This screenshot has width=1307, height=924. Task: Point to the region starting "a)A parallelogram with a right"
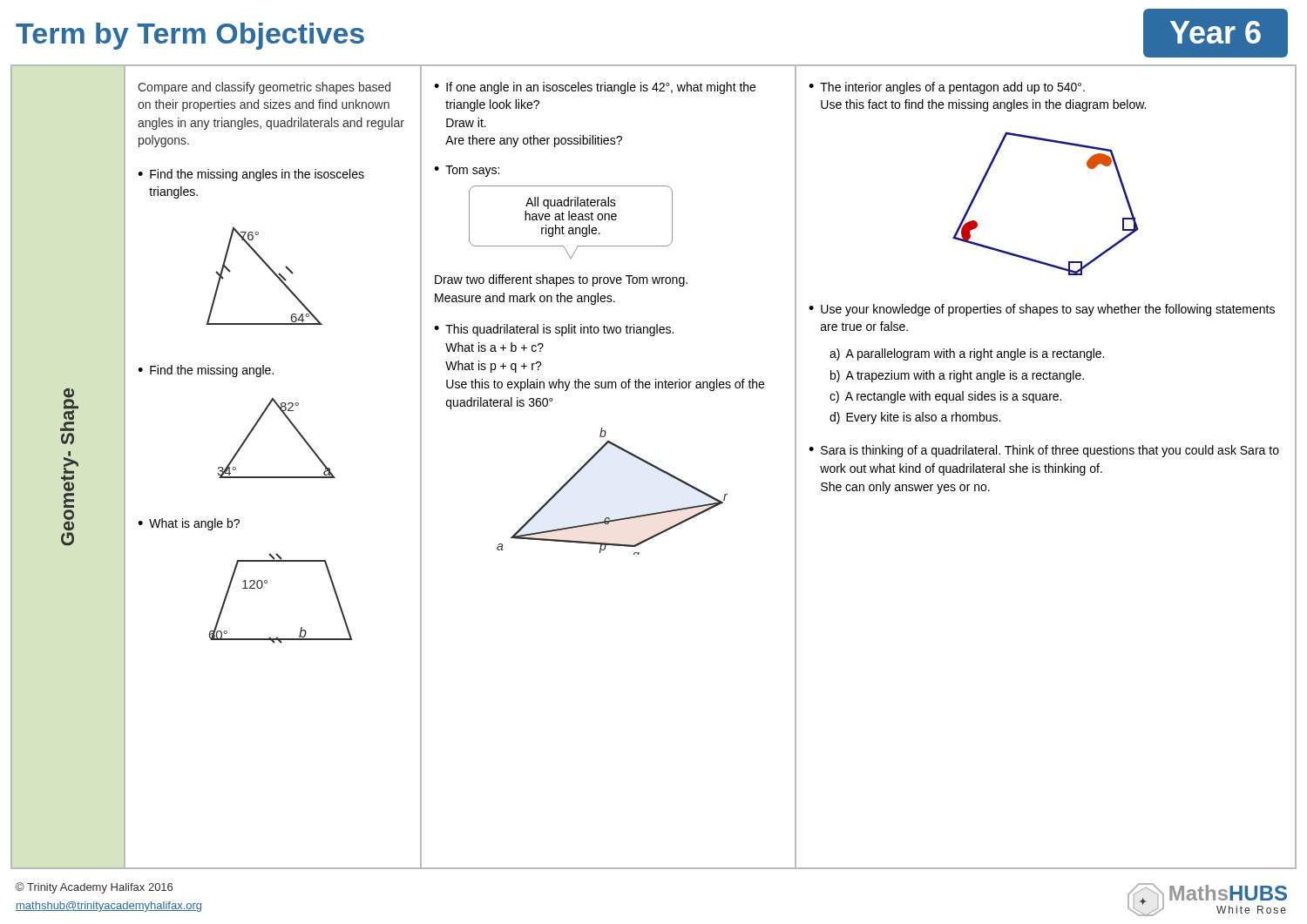(967, 354)
